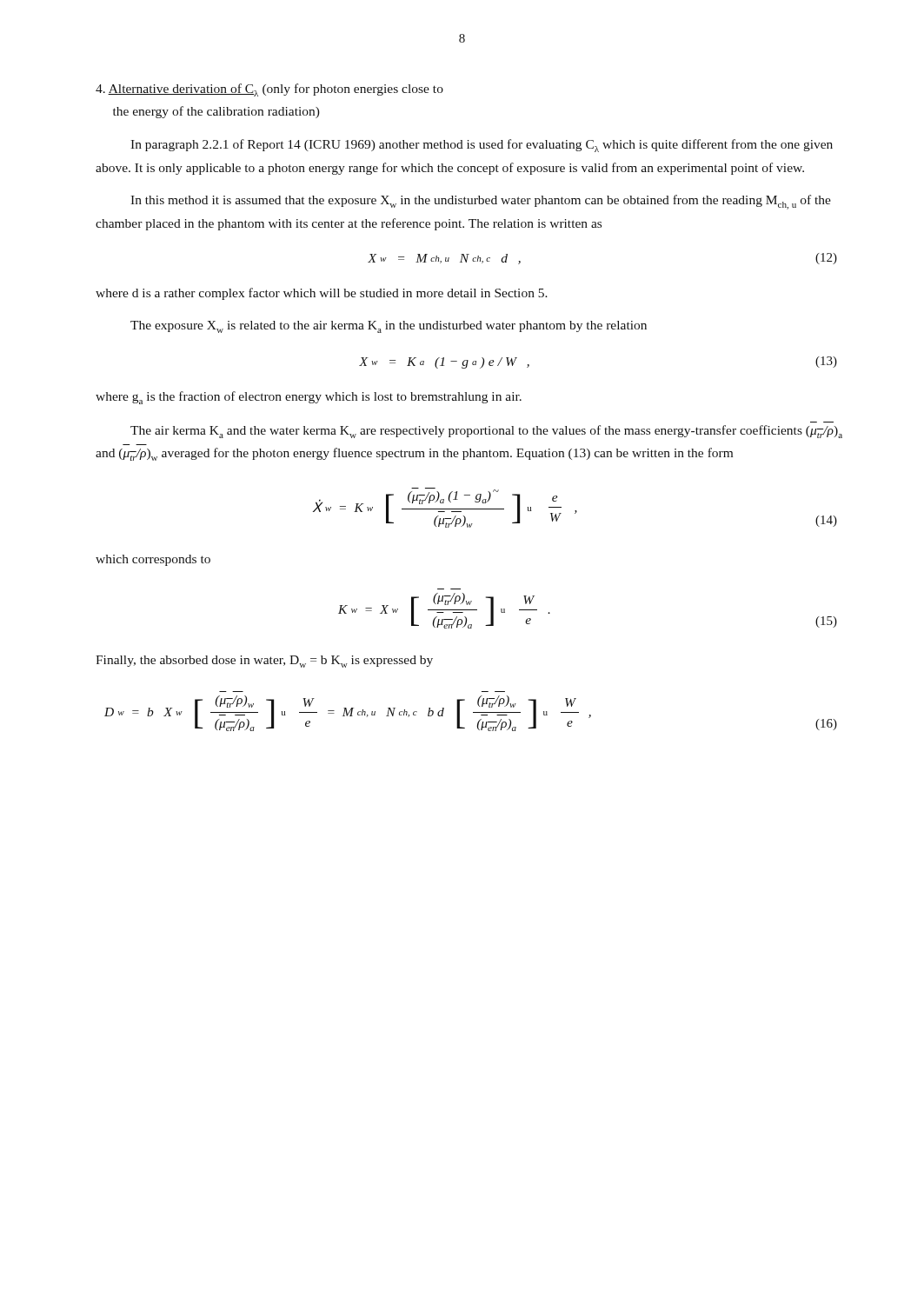Where is the passage that starts "In paragraph 2.2.1 of Report 14 (ICRU 1969)"?
924x1304 pixels.
[x=464, y=156]
